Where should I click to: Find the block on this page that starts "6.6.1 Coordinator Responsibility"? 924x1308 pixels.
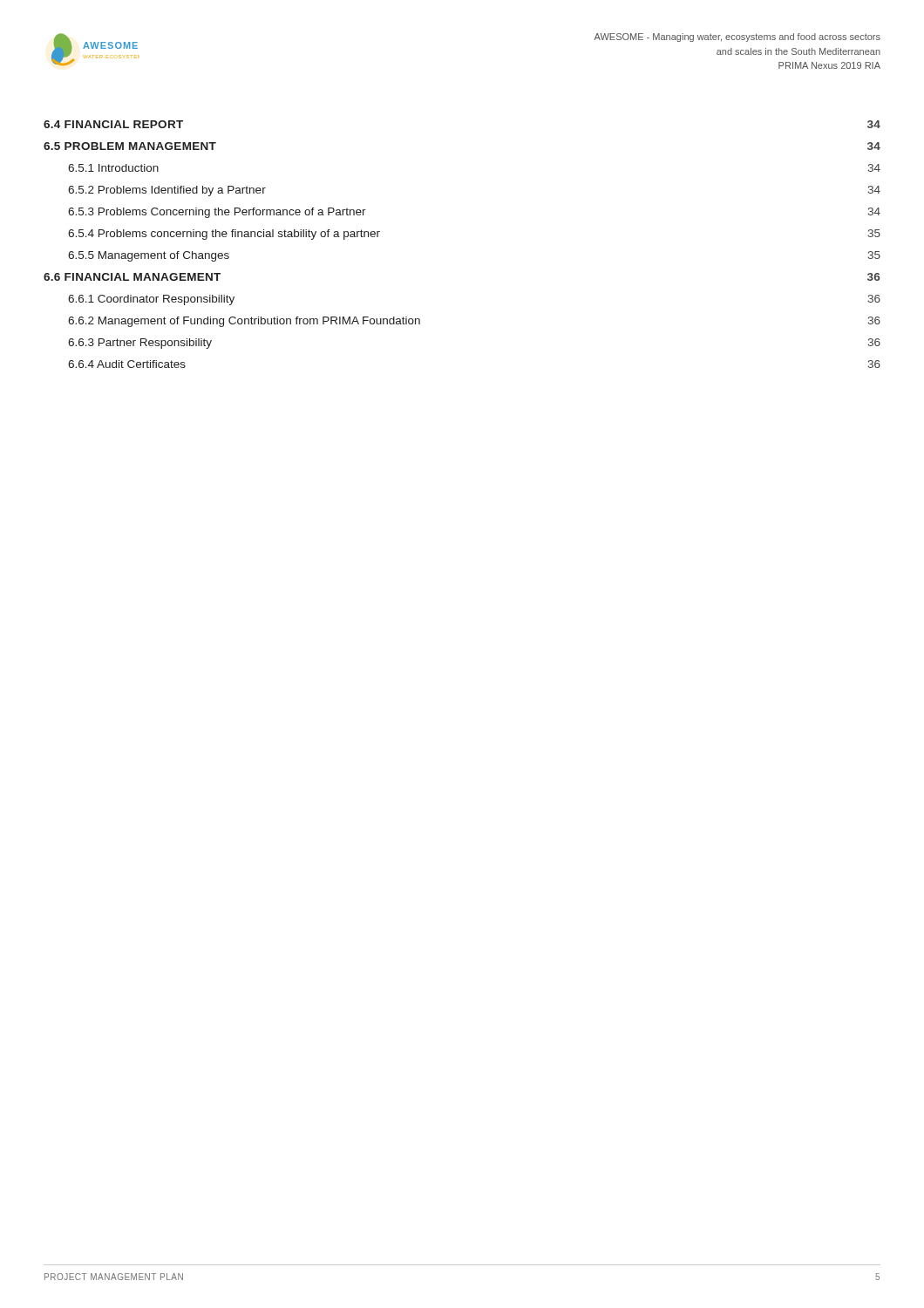point(150,301)
